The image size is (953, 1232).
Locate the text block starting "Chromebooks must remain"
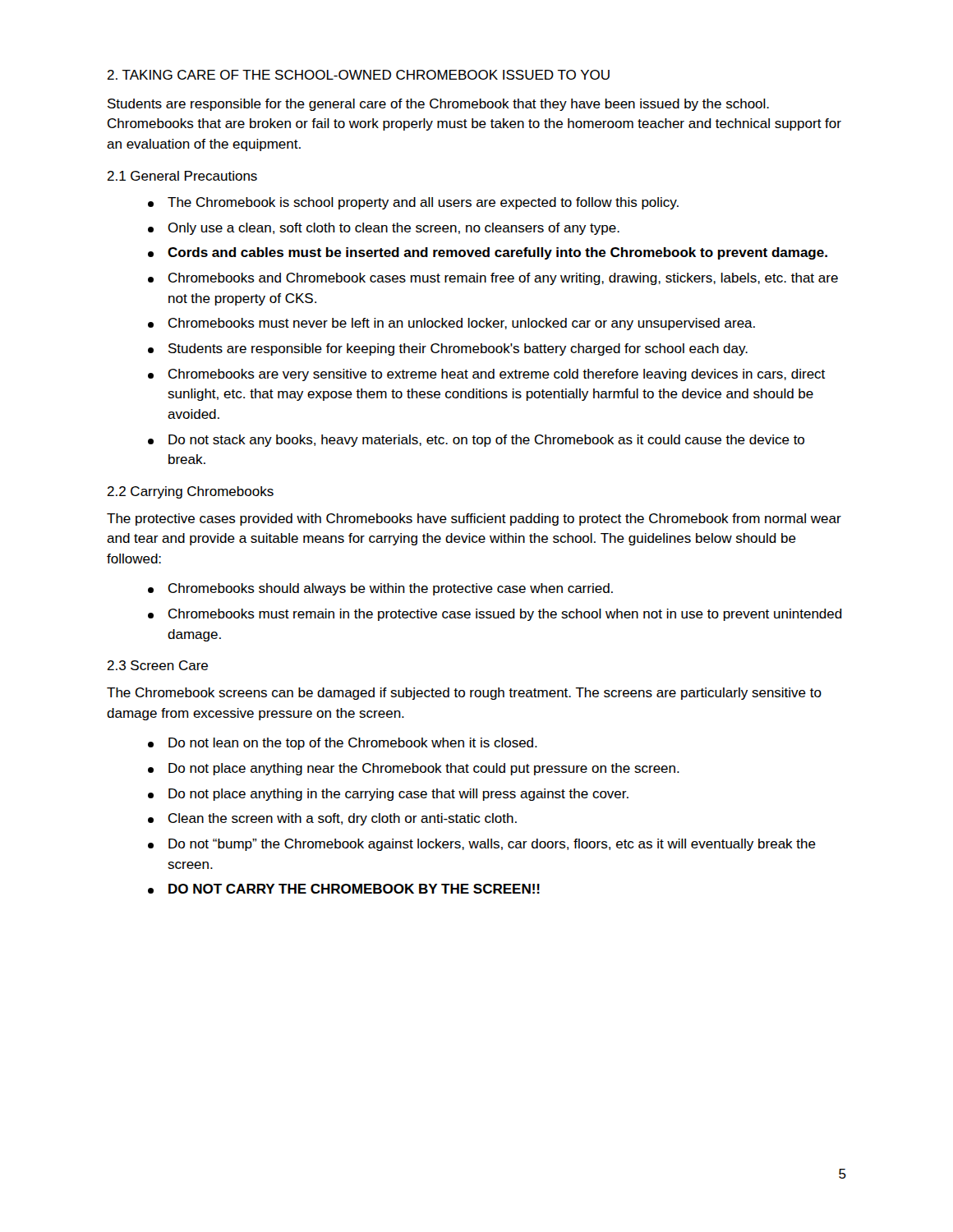pos(493,625)
